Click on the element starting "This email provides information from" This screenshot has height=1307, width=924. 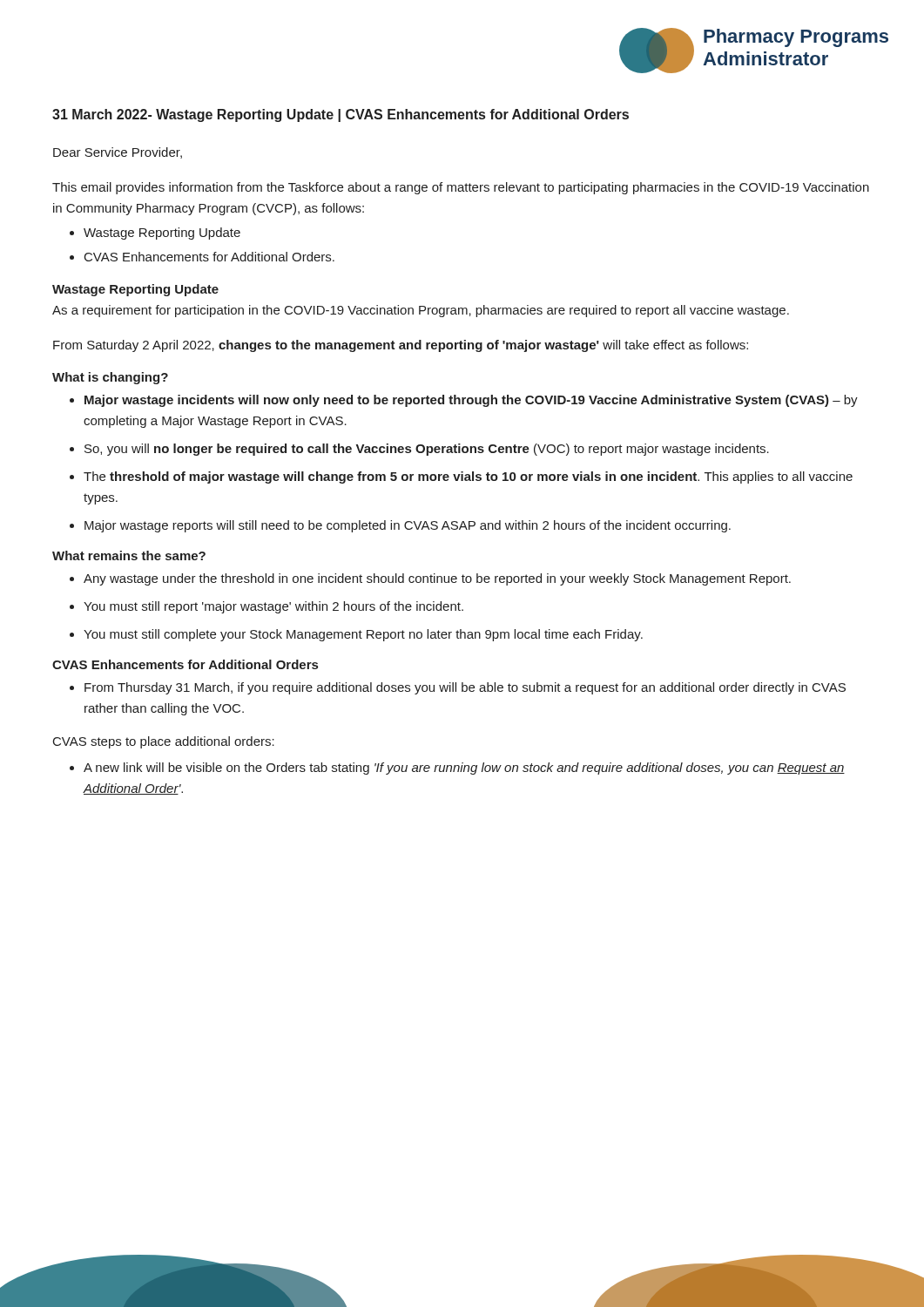[461, 197]
